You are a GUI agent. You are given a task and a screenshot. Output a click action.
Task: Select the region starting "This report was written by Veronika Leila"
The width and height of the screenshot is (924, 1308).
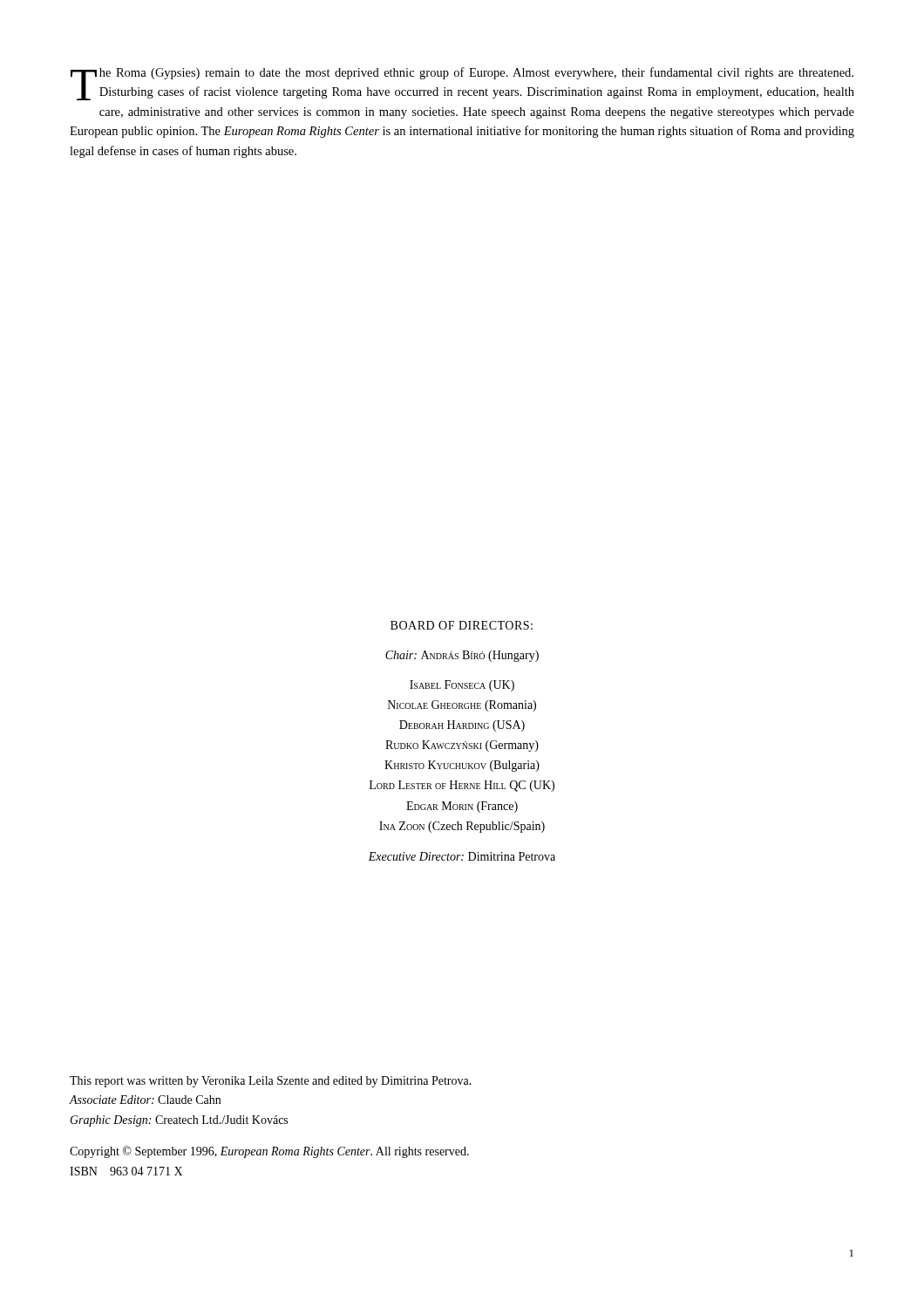point(271,1082)
